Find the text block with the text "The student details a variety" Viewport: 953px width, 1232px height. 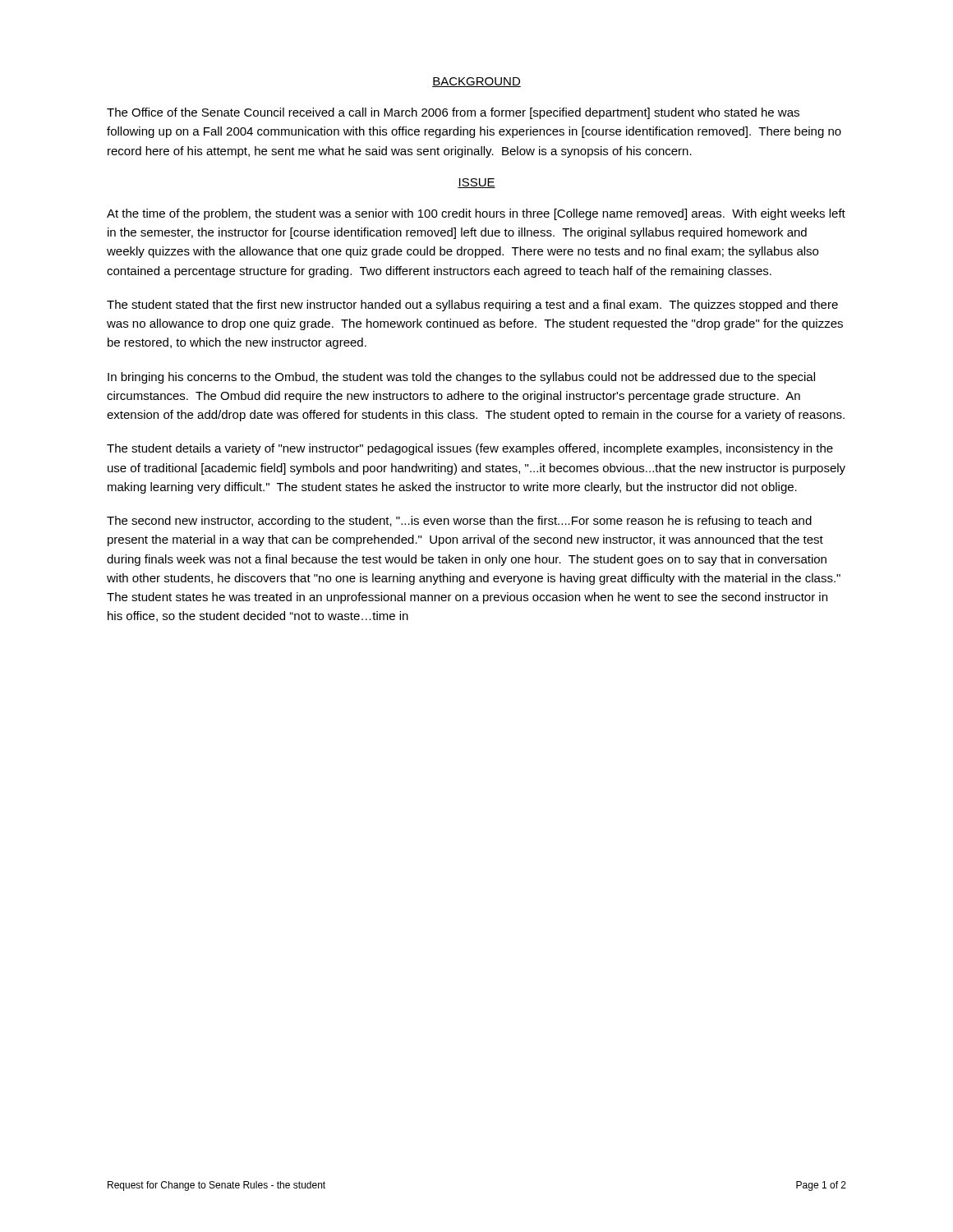click(476, 467)
